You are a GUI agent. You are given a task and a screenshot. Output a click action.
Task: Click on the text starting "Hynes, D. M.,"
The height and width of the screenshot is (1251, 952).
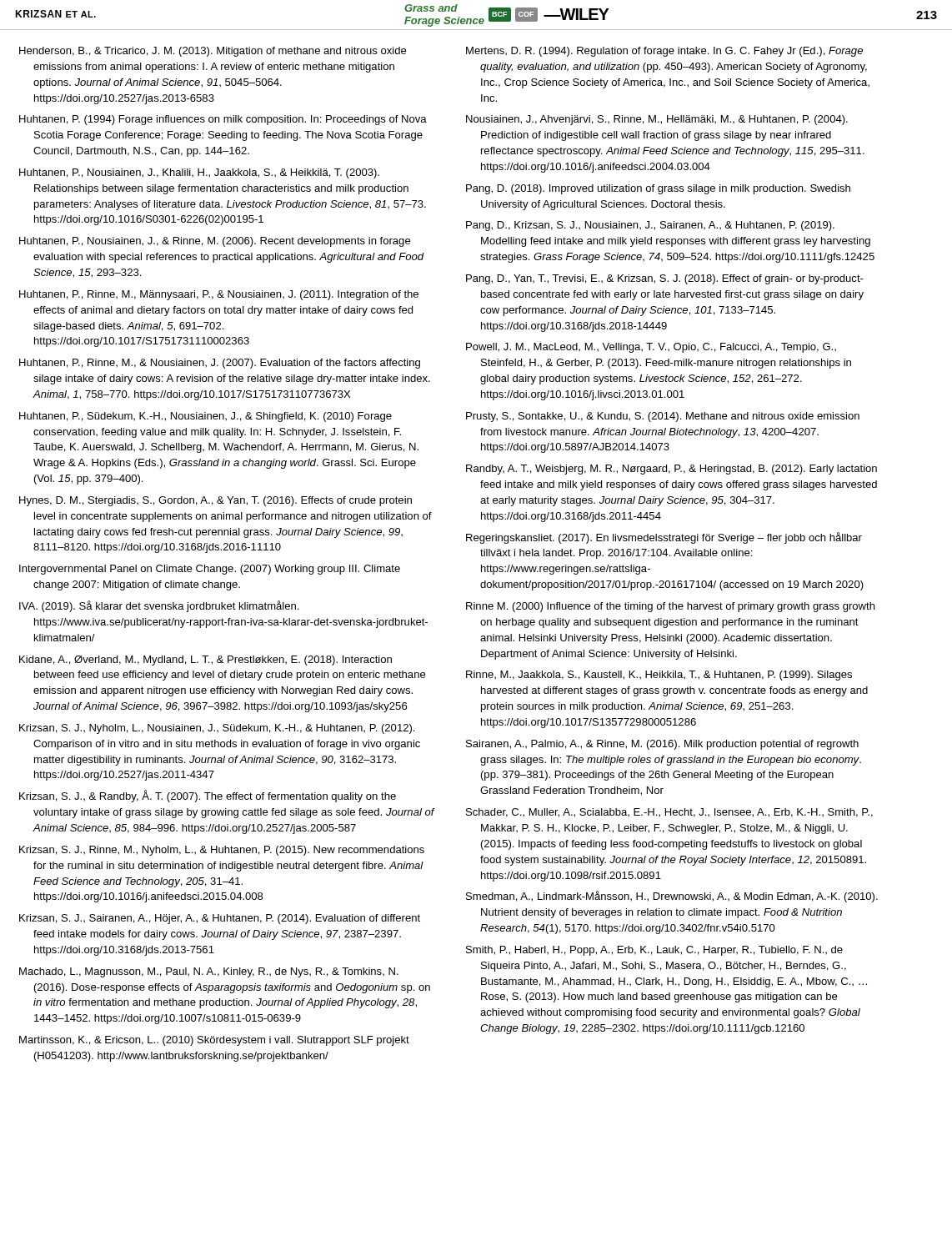pyautogui.click(x=225, y=523)
